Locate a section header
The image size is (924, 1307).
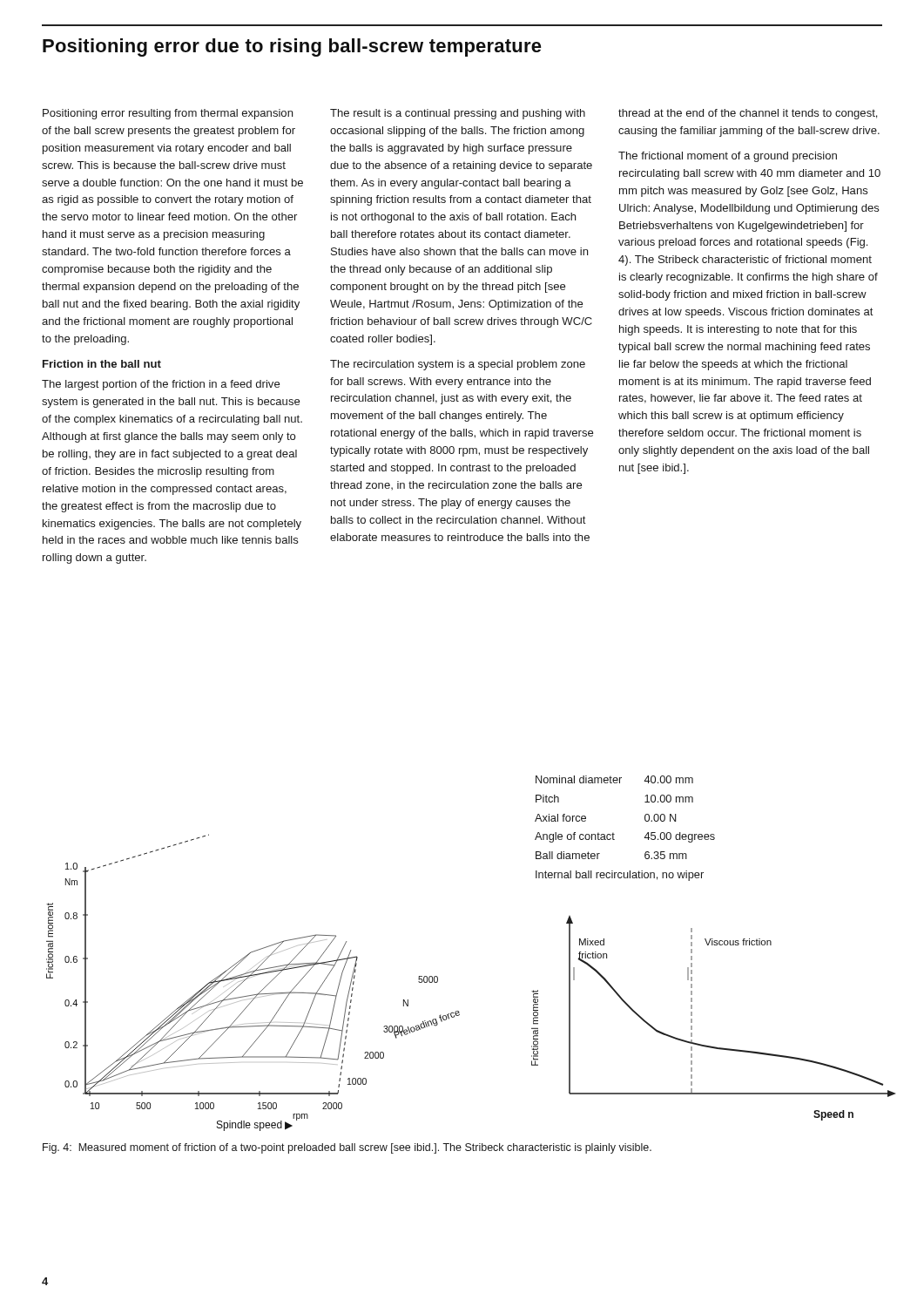101,363
